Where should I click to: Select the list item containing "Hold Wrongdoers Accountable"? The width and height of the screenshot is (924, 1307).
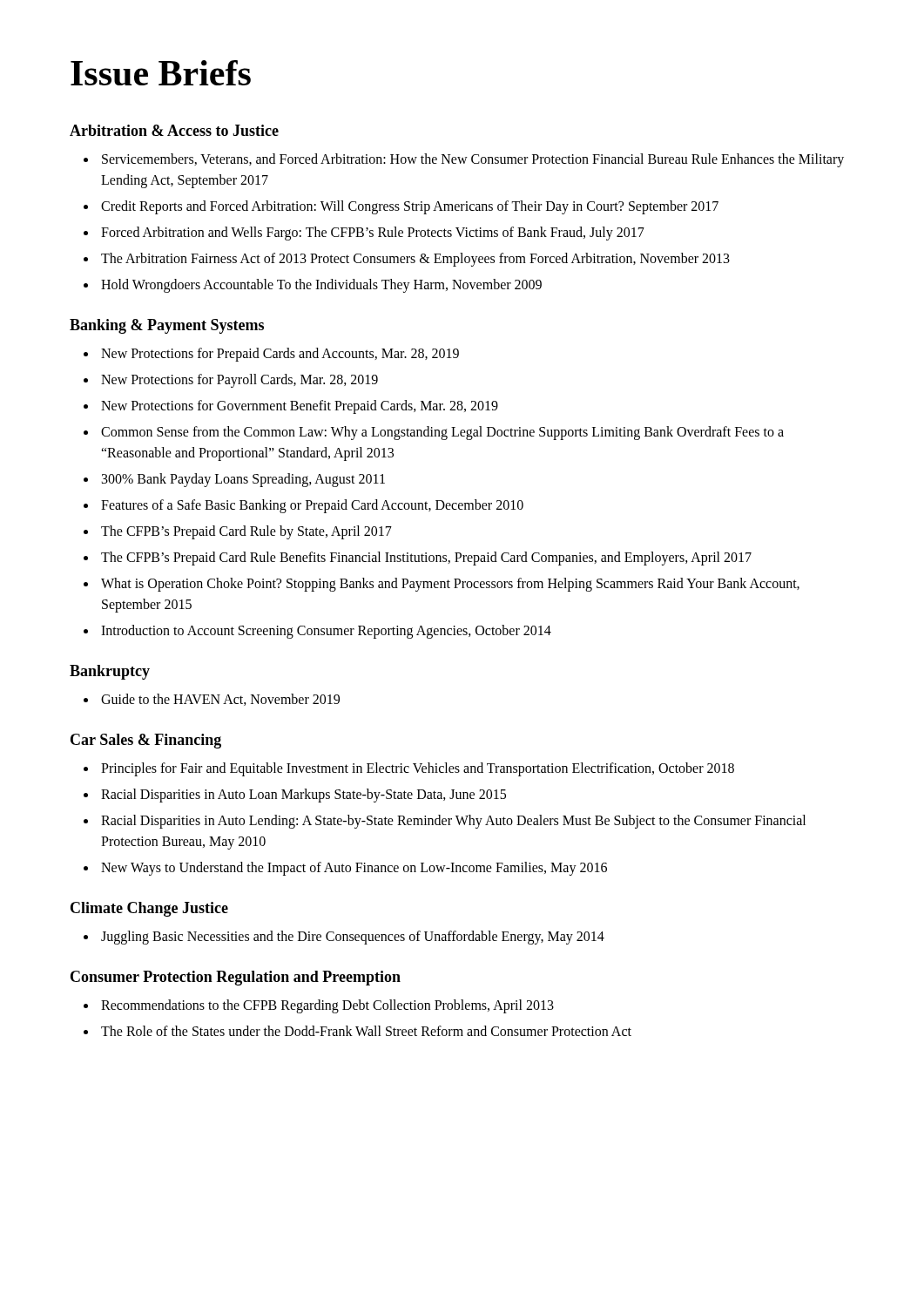pos(322,284)
